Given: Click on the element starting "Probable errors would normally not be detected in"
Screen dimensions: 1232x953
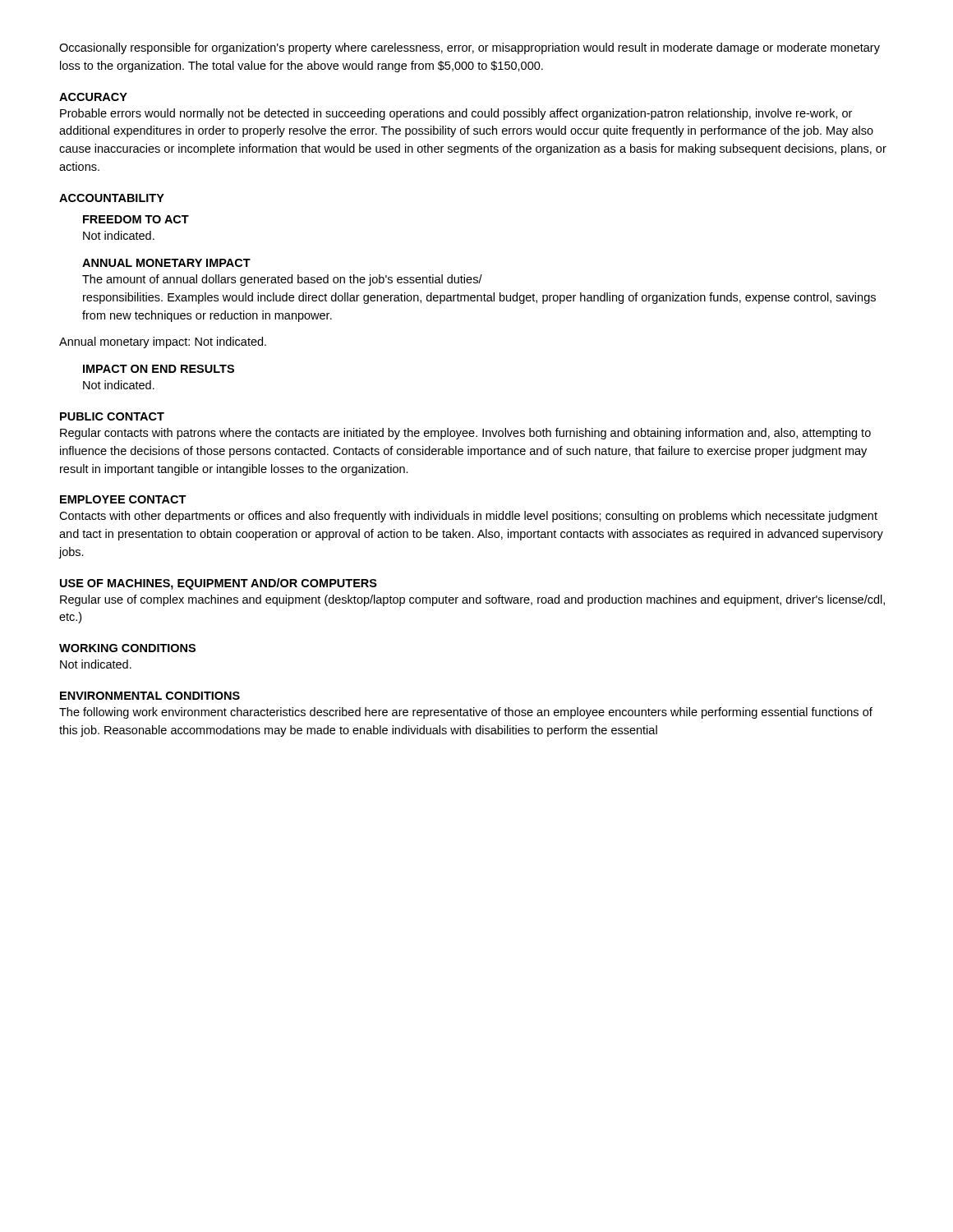Looking at the screenshot, I should coord(473,140).
